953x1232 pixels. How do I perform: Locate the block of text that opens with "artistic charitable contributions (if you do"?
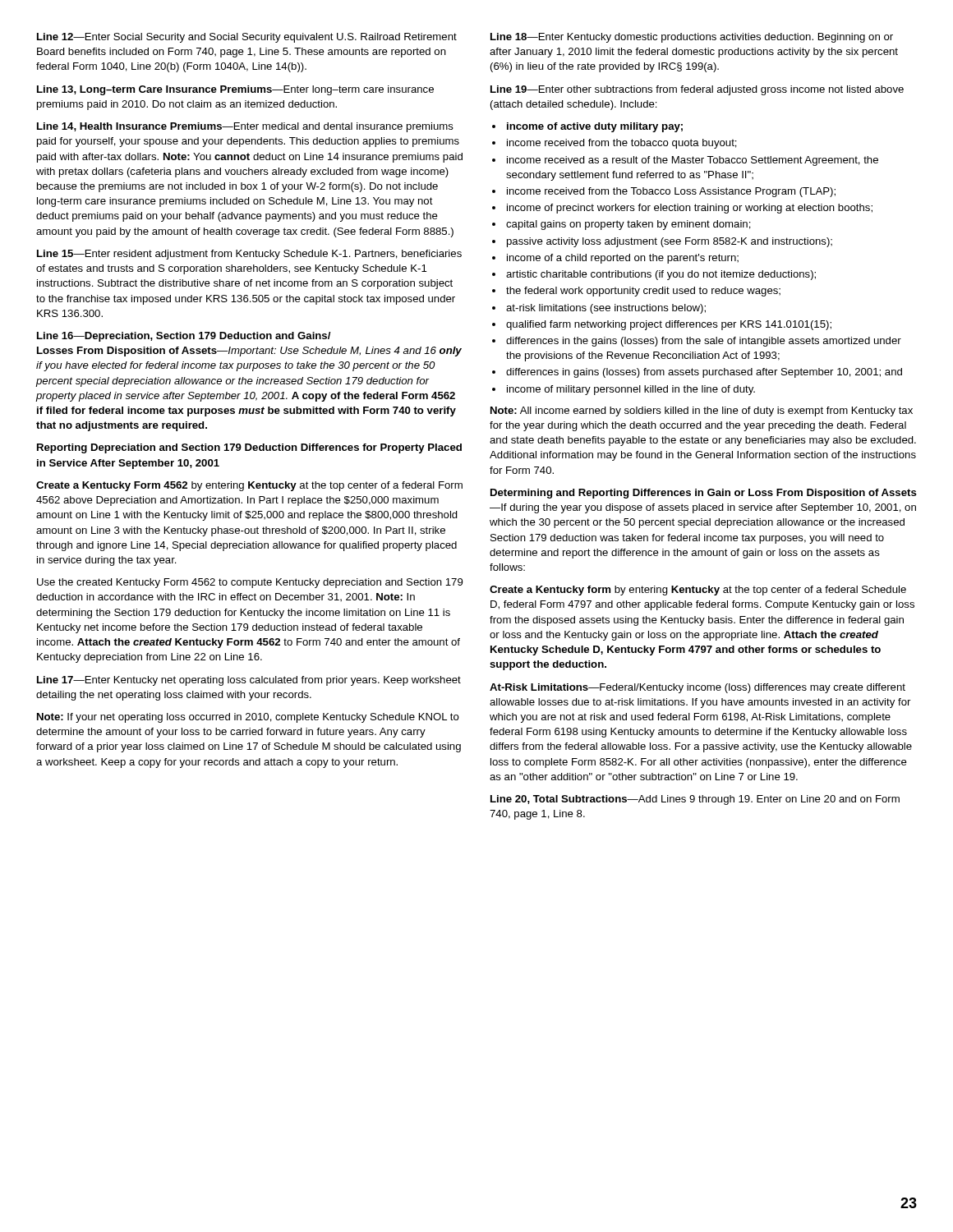pyautogui.click(x=711, y=274)
